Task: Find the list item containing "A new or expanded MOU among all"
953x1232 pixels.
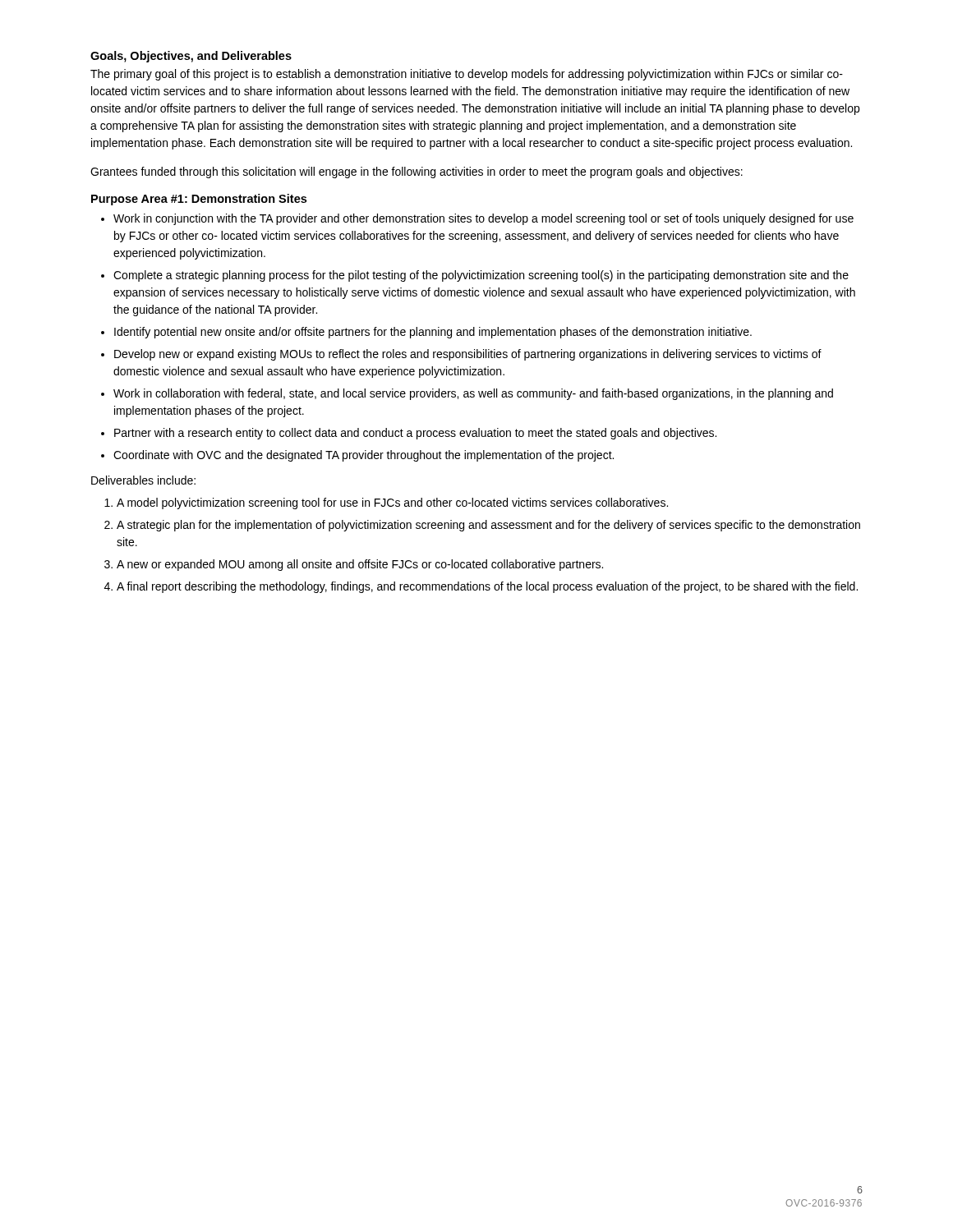Action: (360, 564)
